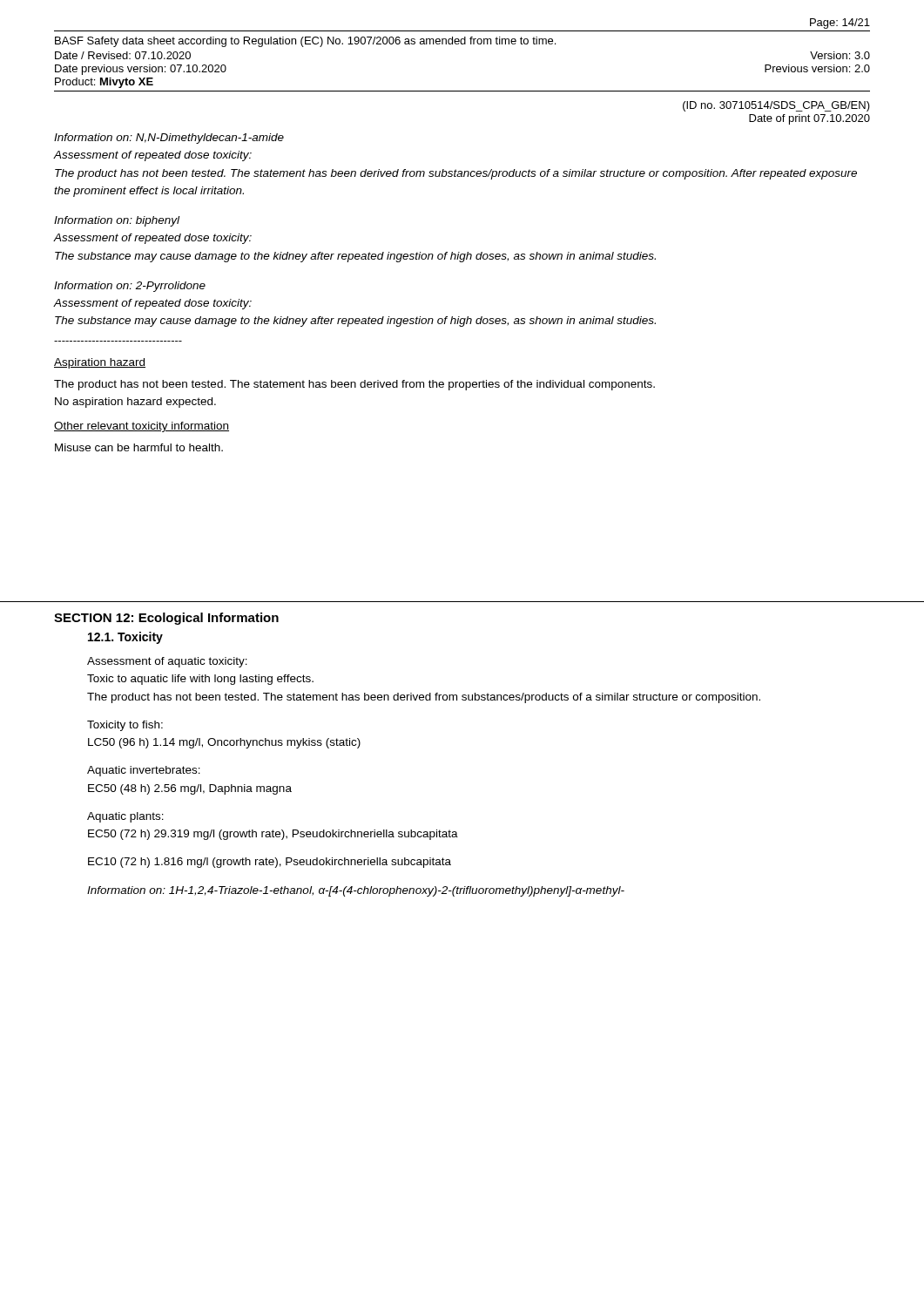Locate the text block with the text "Aquatic invertebrates: EC50 (48 h) 2.56 mg/l, Daphnia"
Image resolution: width=924 pixels, height=1307 pixels.
(x=189, y=779)
